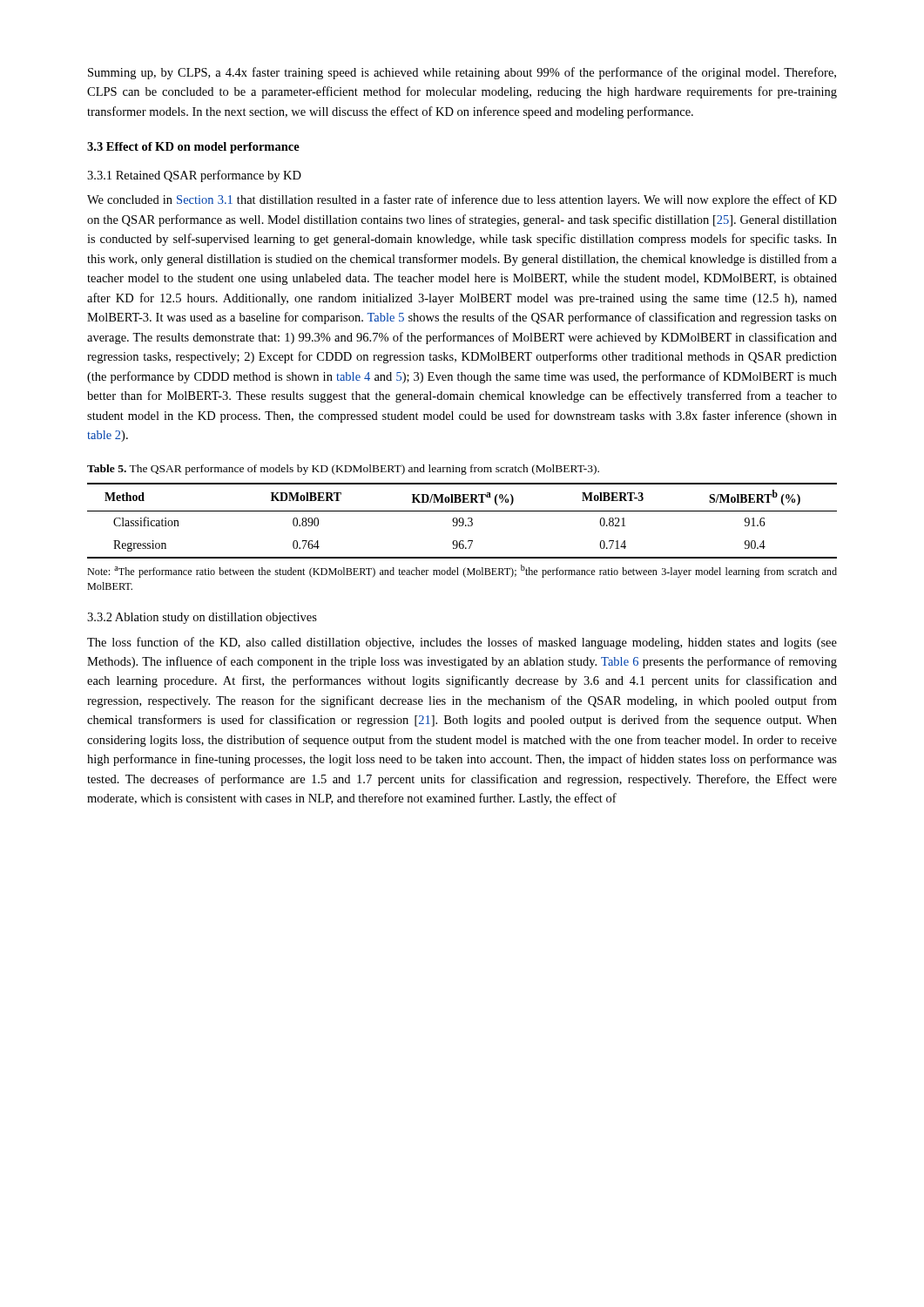924x1307 pixels.
Task: Find the block on this page that starts "The loss function of the"
Action: click(x=462, y=720)
